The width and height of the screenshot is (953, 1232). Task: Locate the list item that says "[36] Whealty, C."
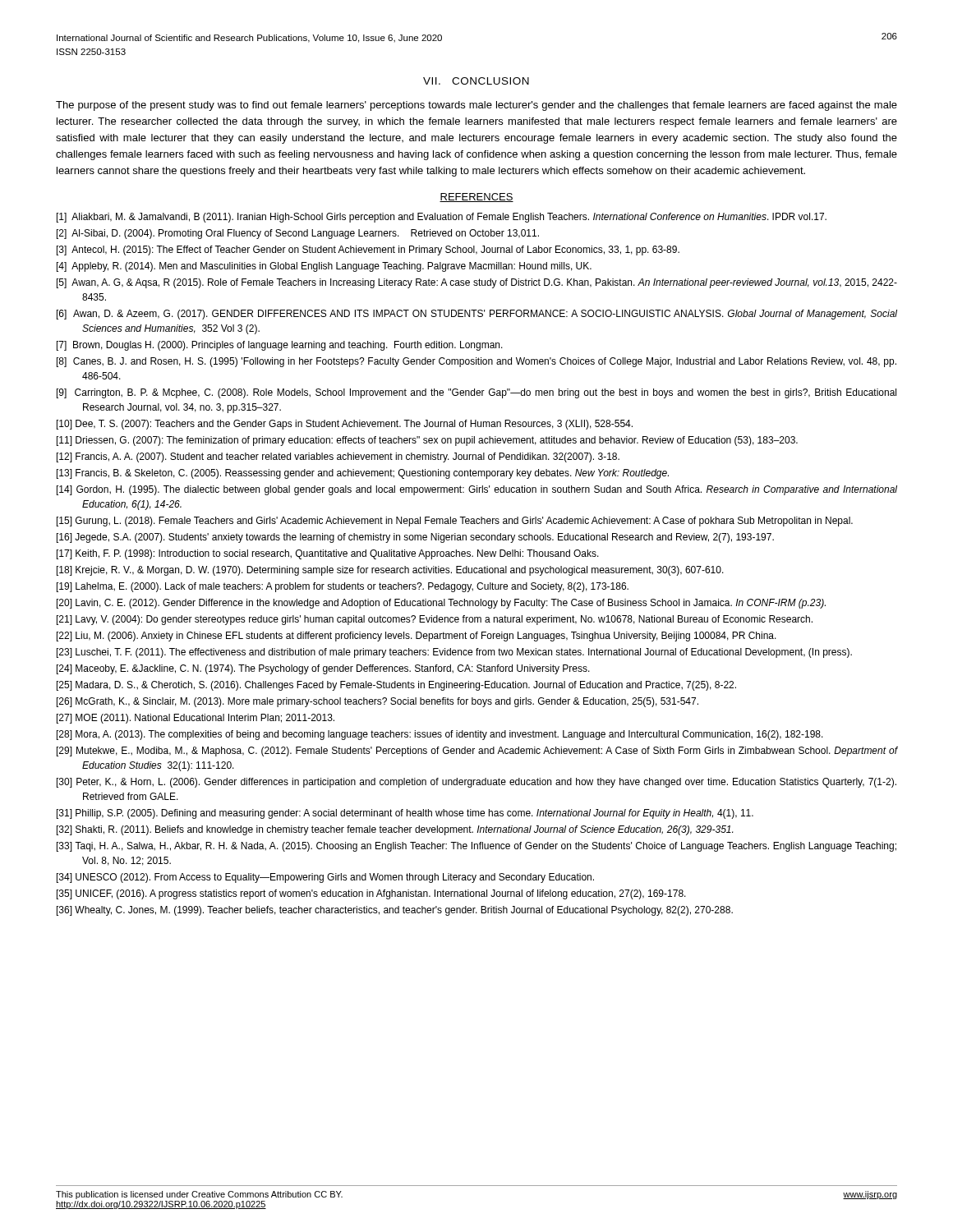(395, 910)
